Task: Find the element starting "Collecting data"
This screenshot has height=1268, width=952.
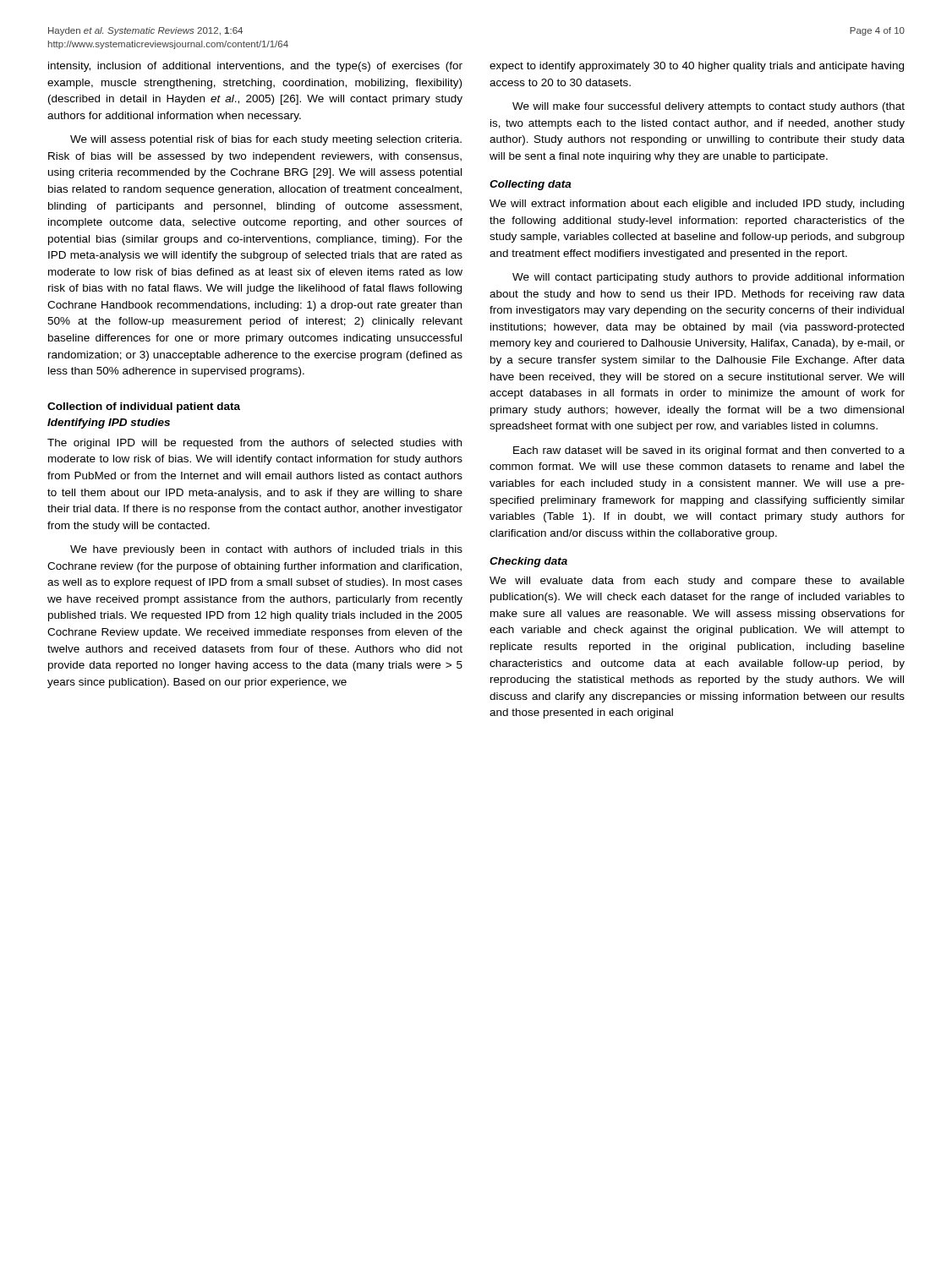Action: (x=530, y=184)
